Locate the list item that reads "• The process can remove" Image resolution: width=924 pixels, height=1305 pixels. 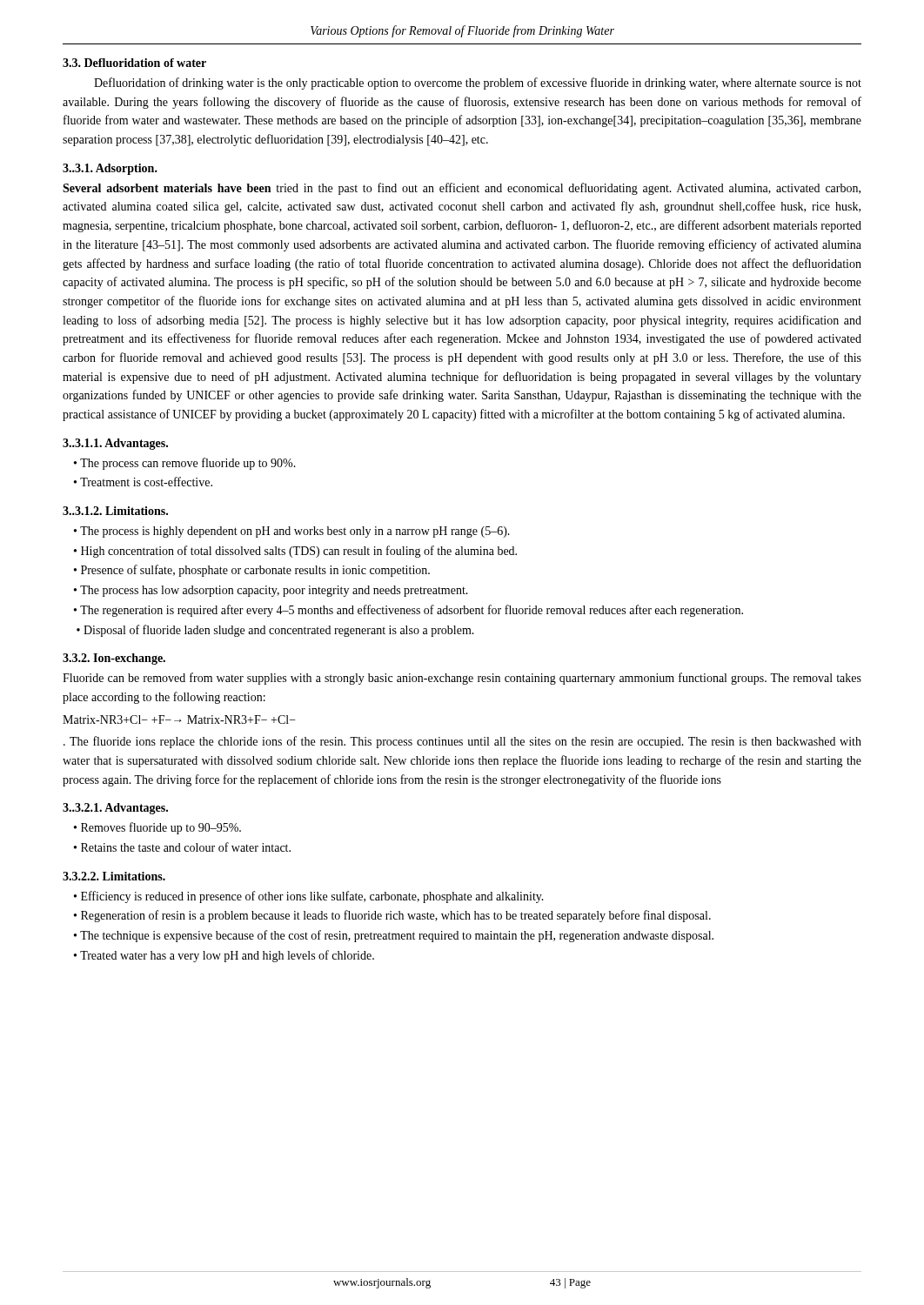185,463
